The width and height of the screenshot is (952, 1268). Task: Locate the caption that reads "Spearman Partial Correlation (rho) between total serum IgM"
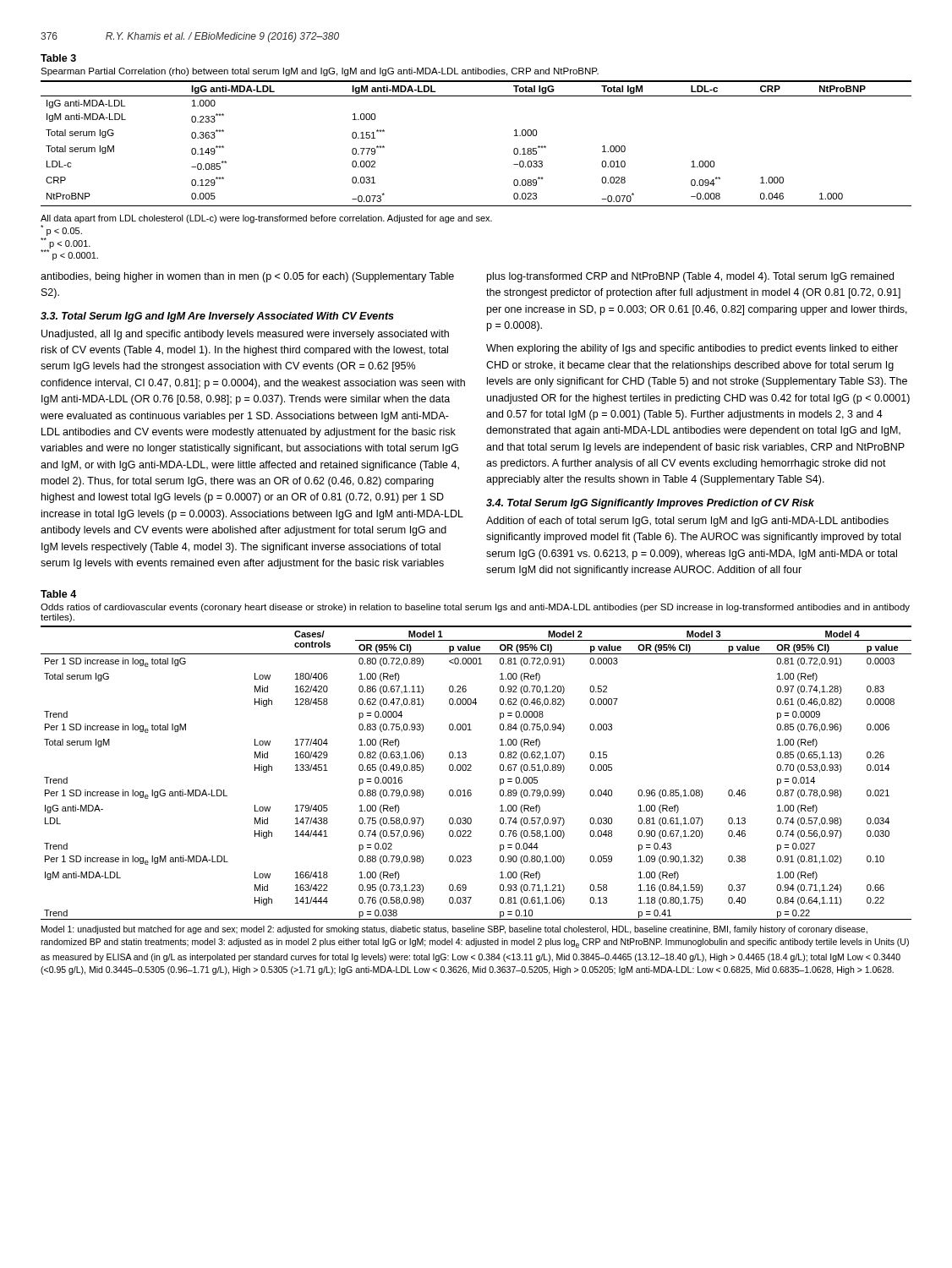tap(320, 71)
